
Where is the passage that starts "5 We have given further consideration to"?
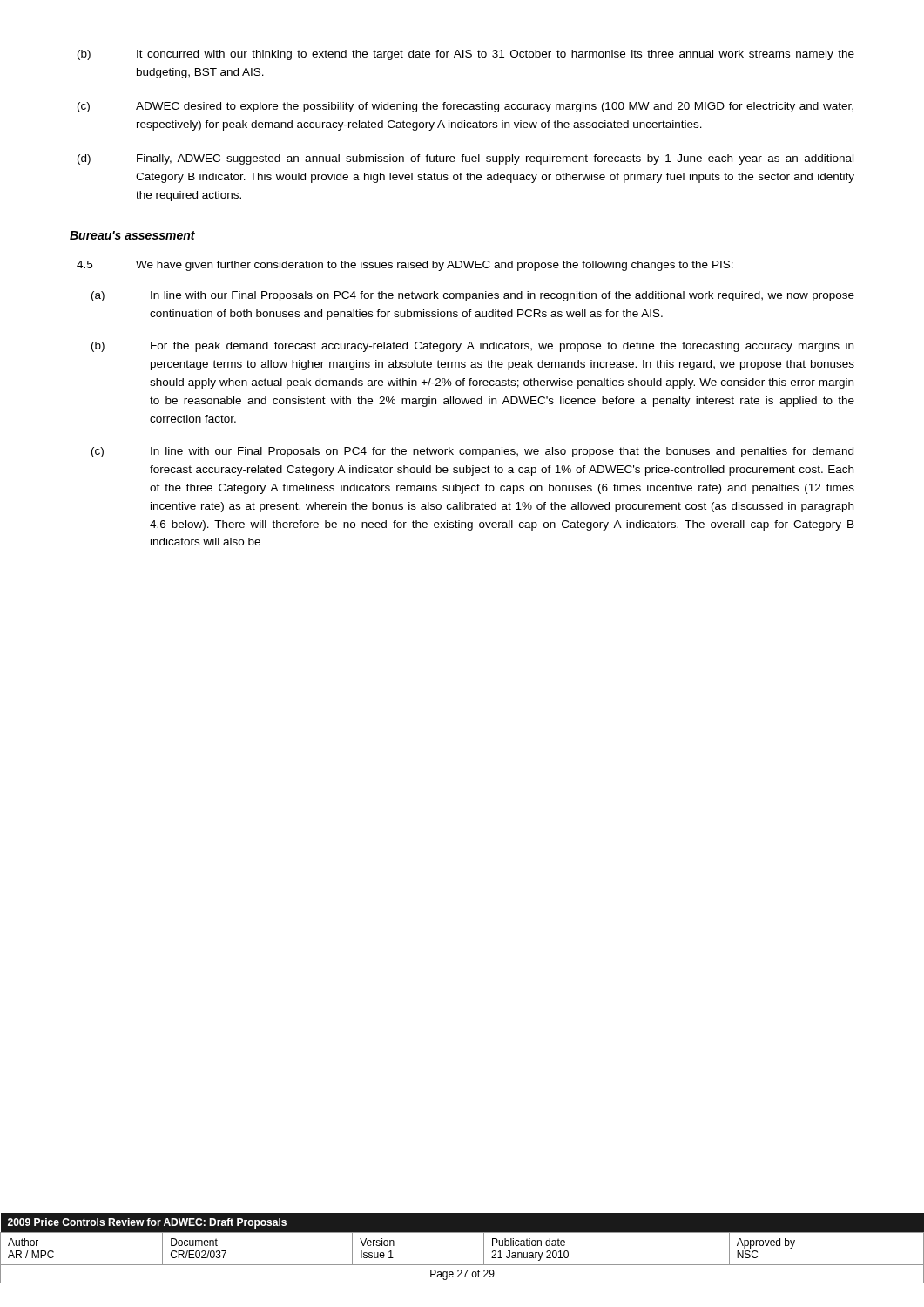[x=462, y=266]
